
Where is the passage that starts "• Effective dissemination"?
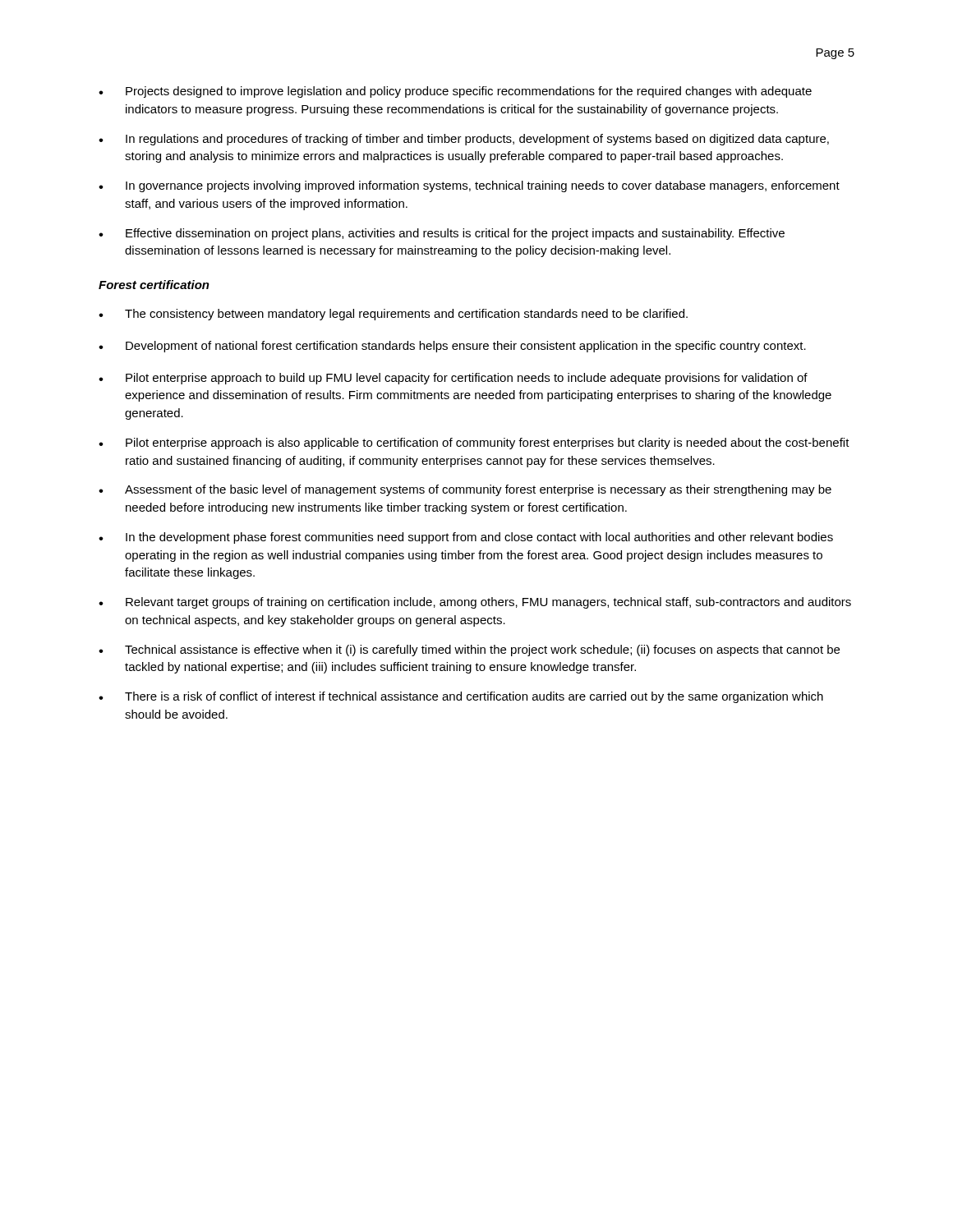[x=476, y=242]
